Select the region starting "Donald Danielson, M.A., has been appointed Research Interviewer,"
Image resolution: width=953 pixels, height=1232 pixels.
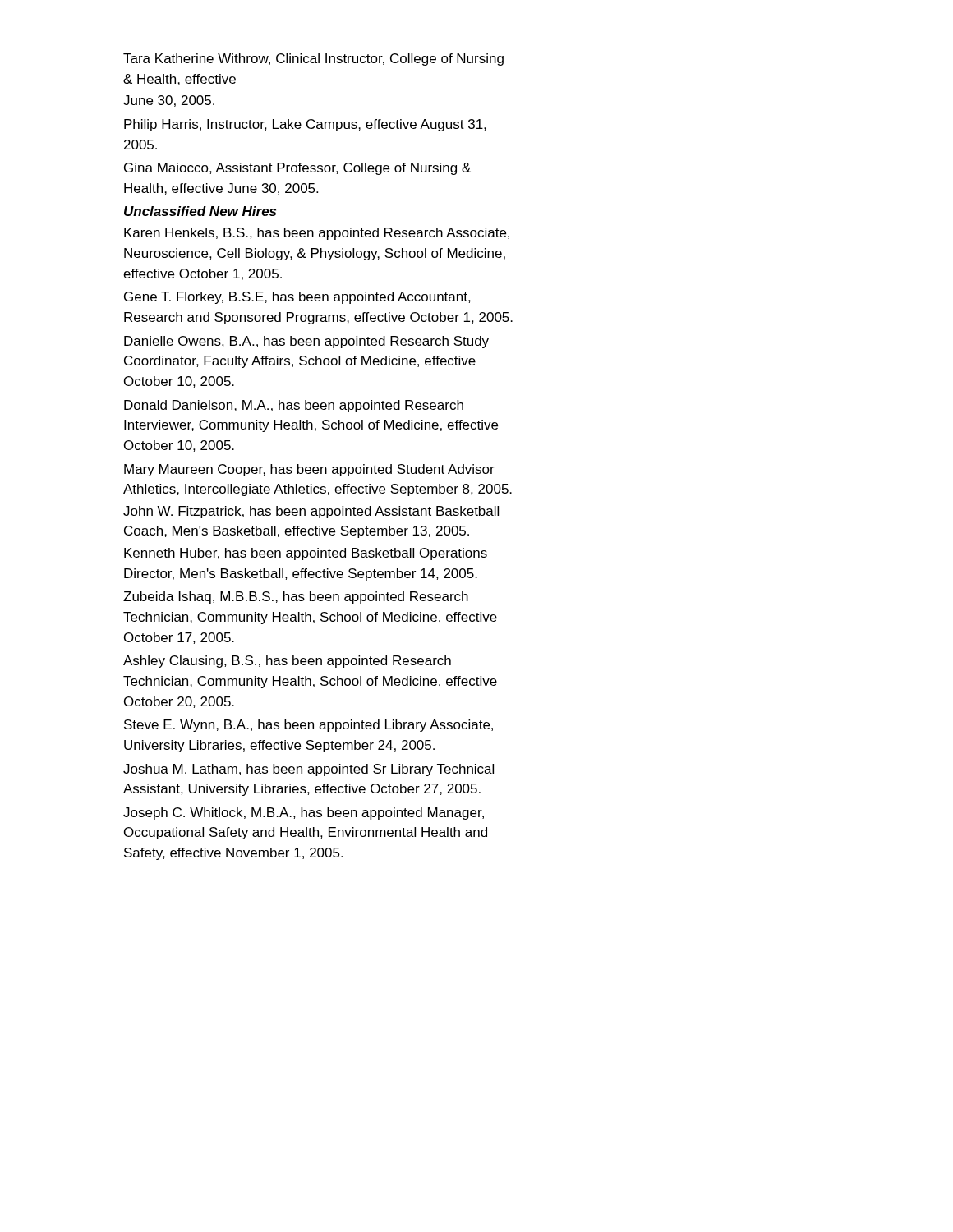click(411, 426)
